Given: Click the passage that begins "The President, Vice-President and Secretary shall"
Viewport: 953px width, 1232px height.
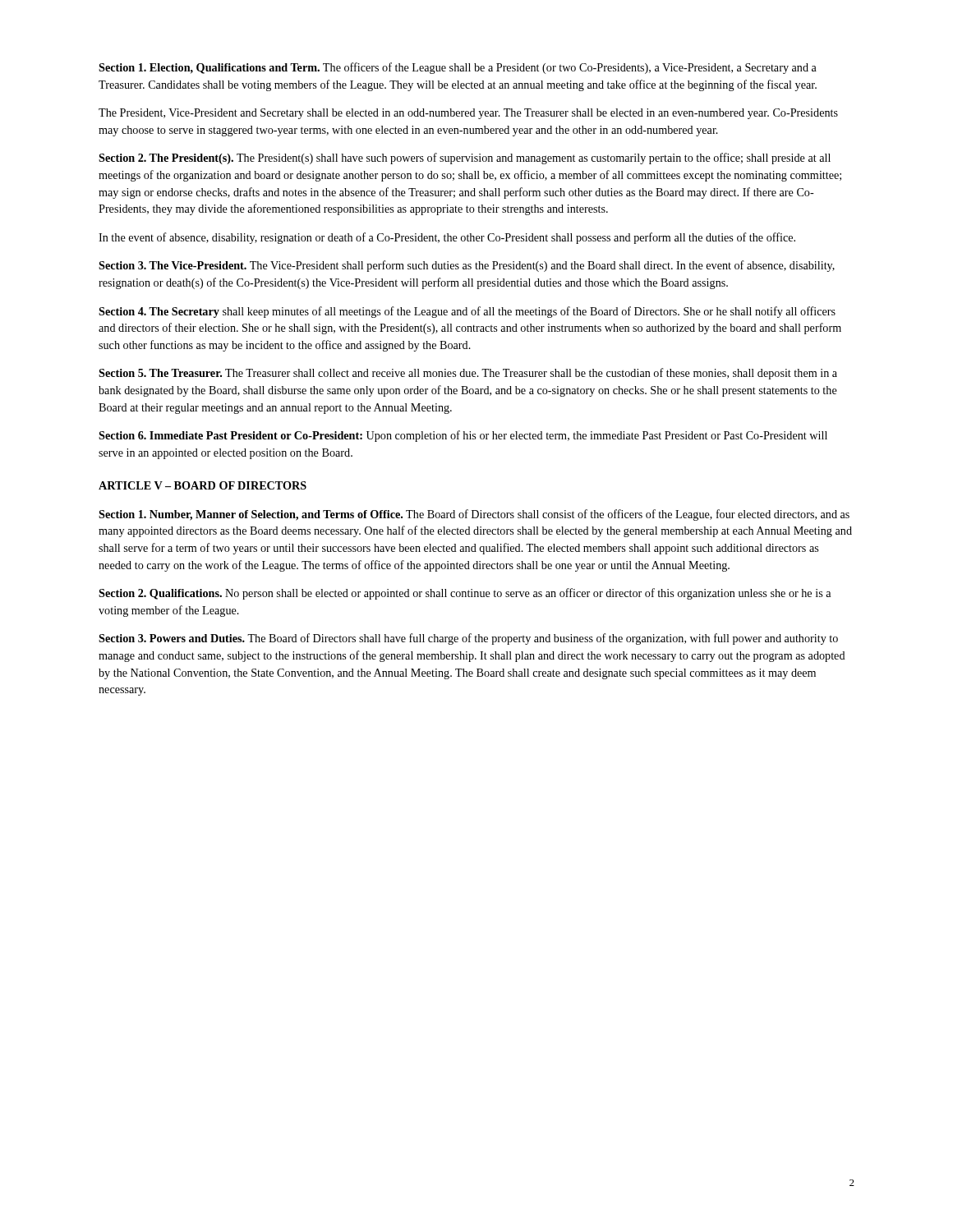Looking at the screenshot, I should 468,121.
